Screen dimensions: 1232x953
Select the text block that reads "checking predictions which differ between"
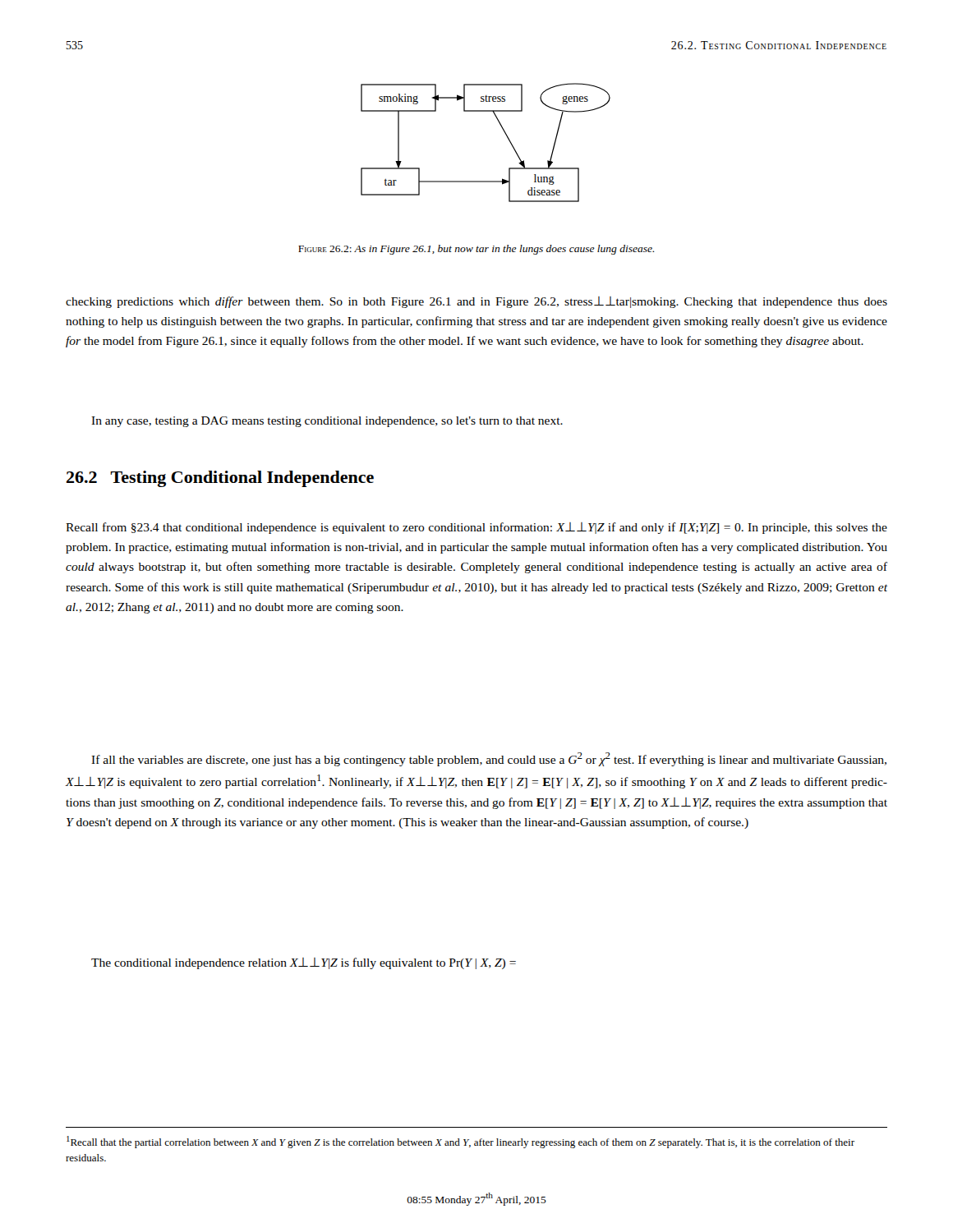pyautogui.click(x=476, y=321)
